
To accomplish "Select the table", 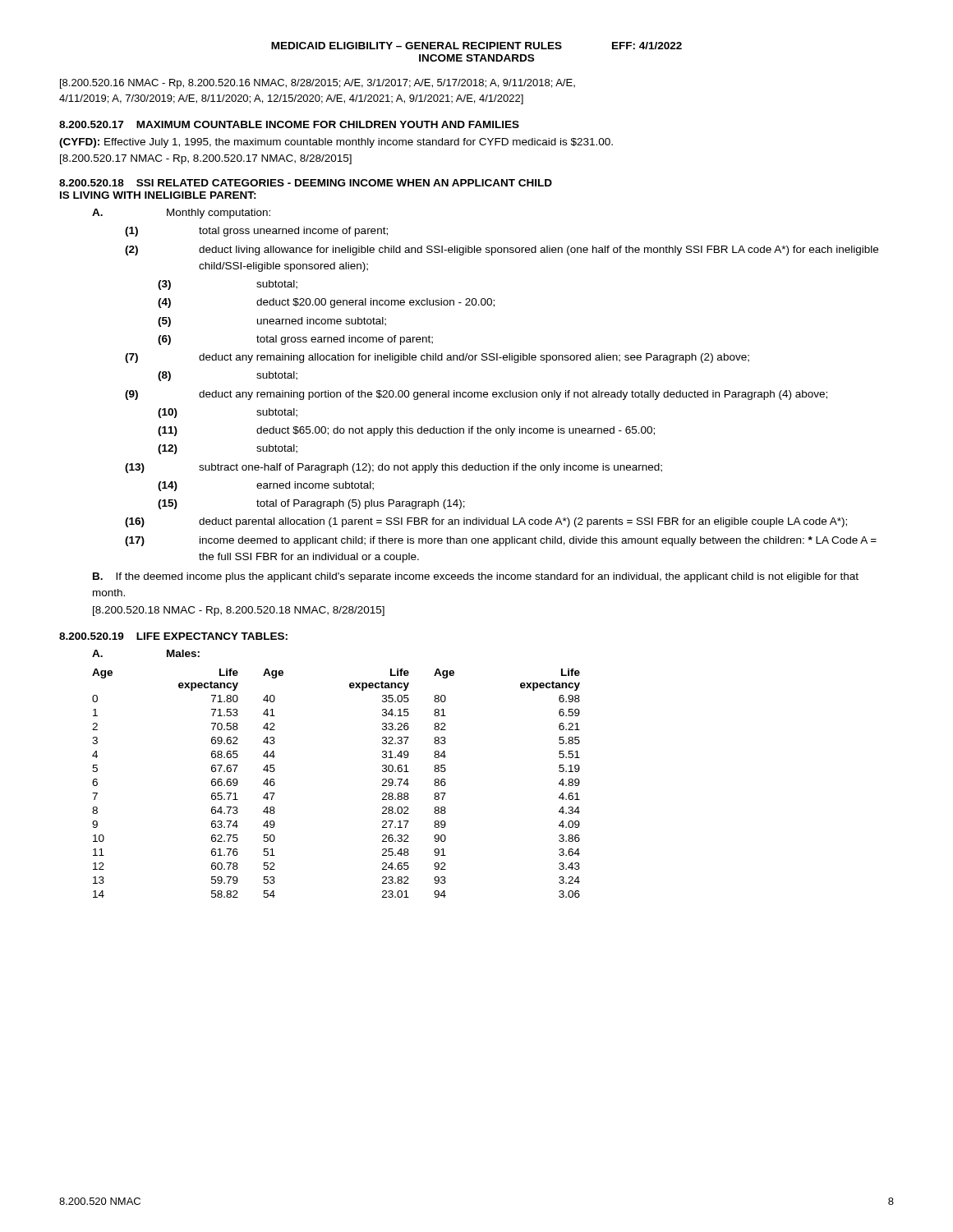I will pos(476,783).
